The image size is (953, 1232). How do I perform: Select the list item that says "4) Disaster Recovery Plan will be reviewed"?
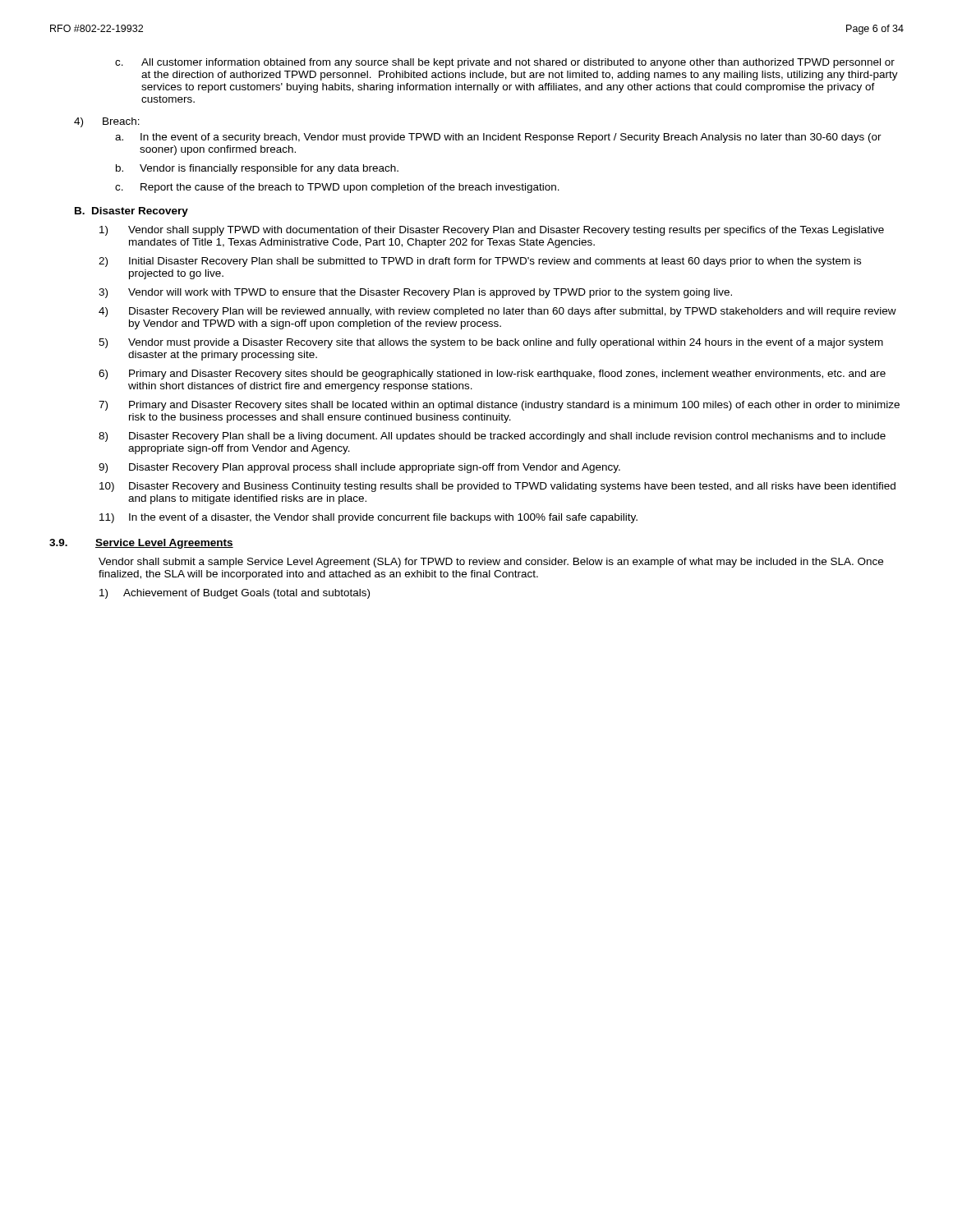[x=501, y=317]
